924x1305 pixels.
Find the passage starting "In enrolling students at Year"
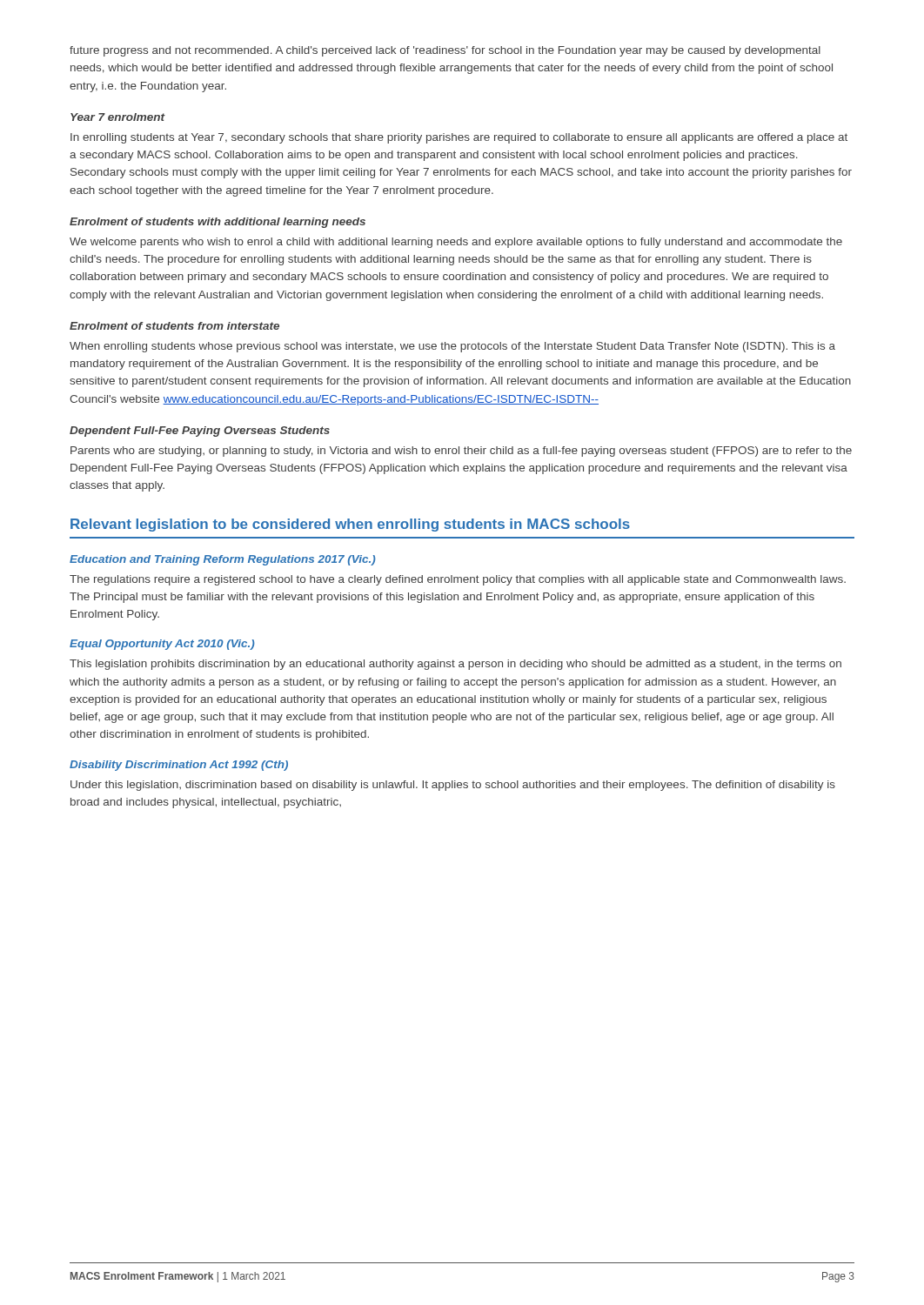click(x=462, y=164)
